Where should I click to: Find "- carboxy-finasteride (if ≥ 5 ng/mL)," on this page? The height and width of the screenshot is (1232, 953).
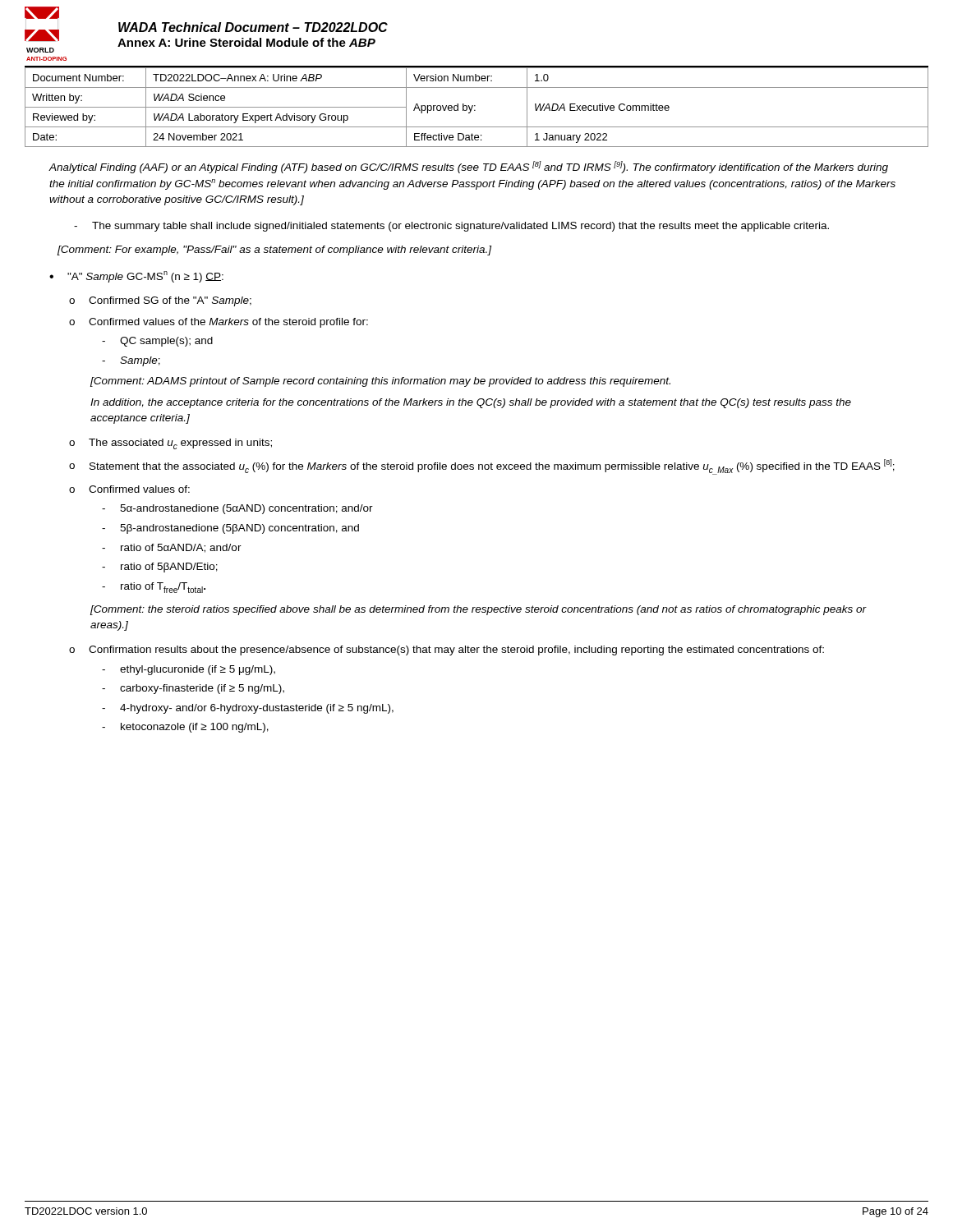click(x=193, y=688)
